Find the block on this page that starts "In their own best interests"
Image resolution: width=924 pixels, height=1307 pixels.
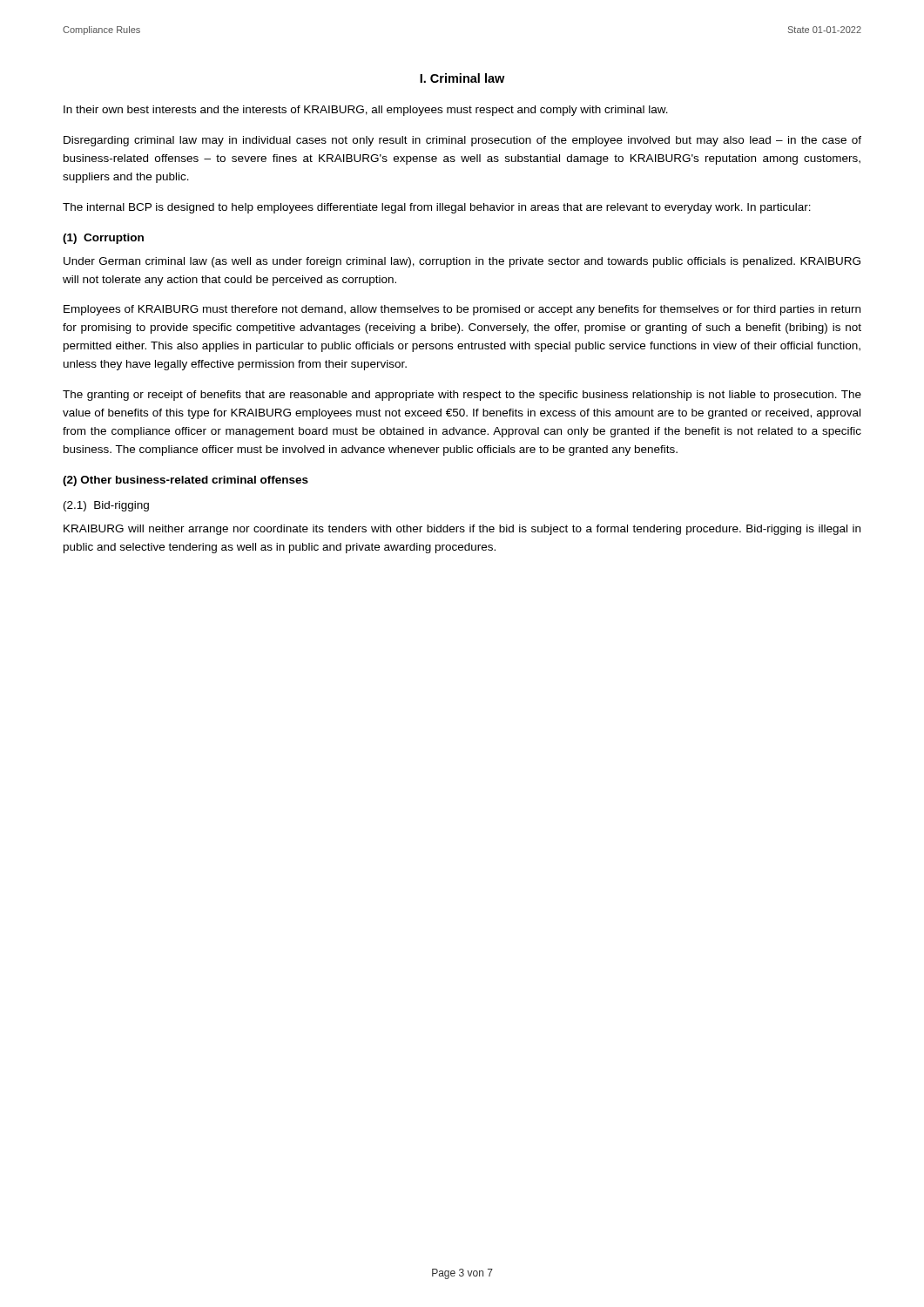pyautogui.click(x=366, y=109)
